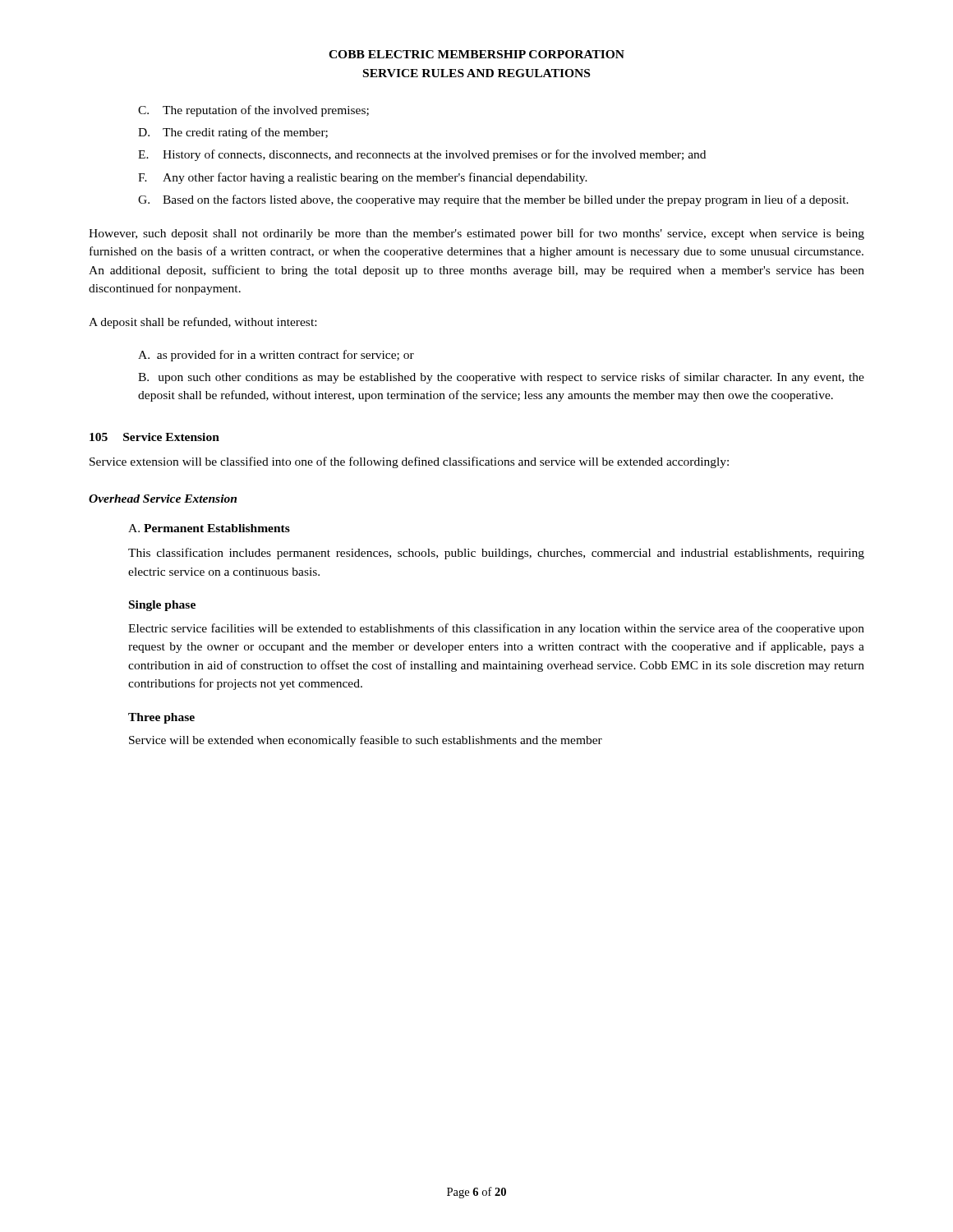Navigate to the text block starting "A deposit shall be refunded, without interest:"
Viewport: 953px width, 1232px height.
(203, 321)
